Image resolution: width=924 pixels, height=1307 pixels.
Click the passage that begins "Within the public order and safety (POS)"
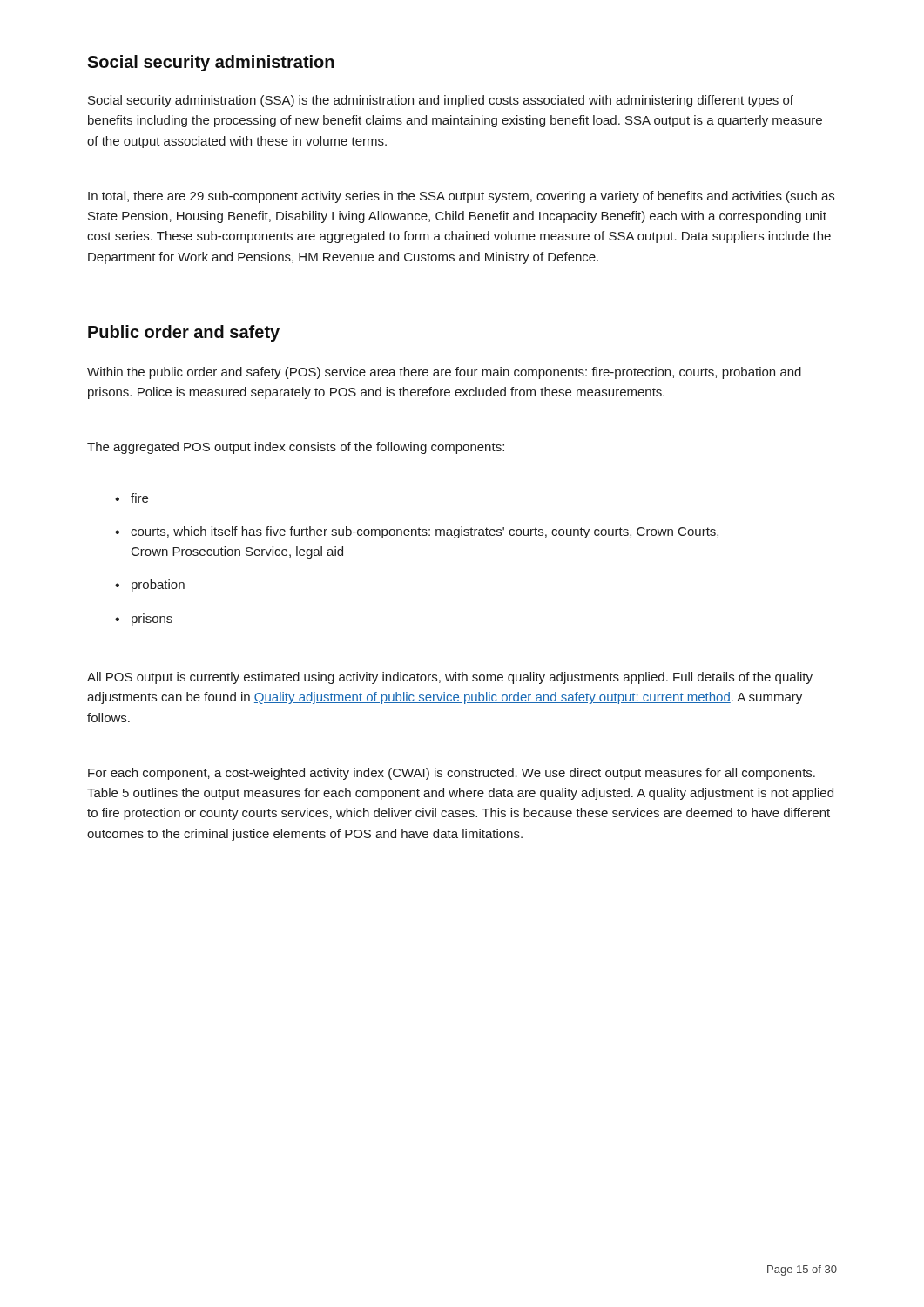pos(444,382)
